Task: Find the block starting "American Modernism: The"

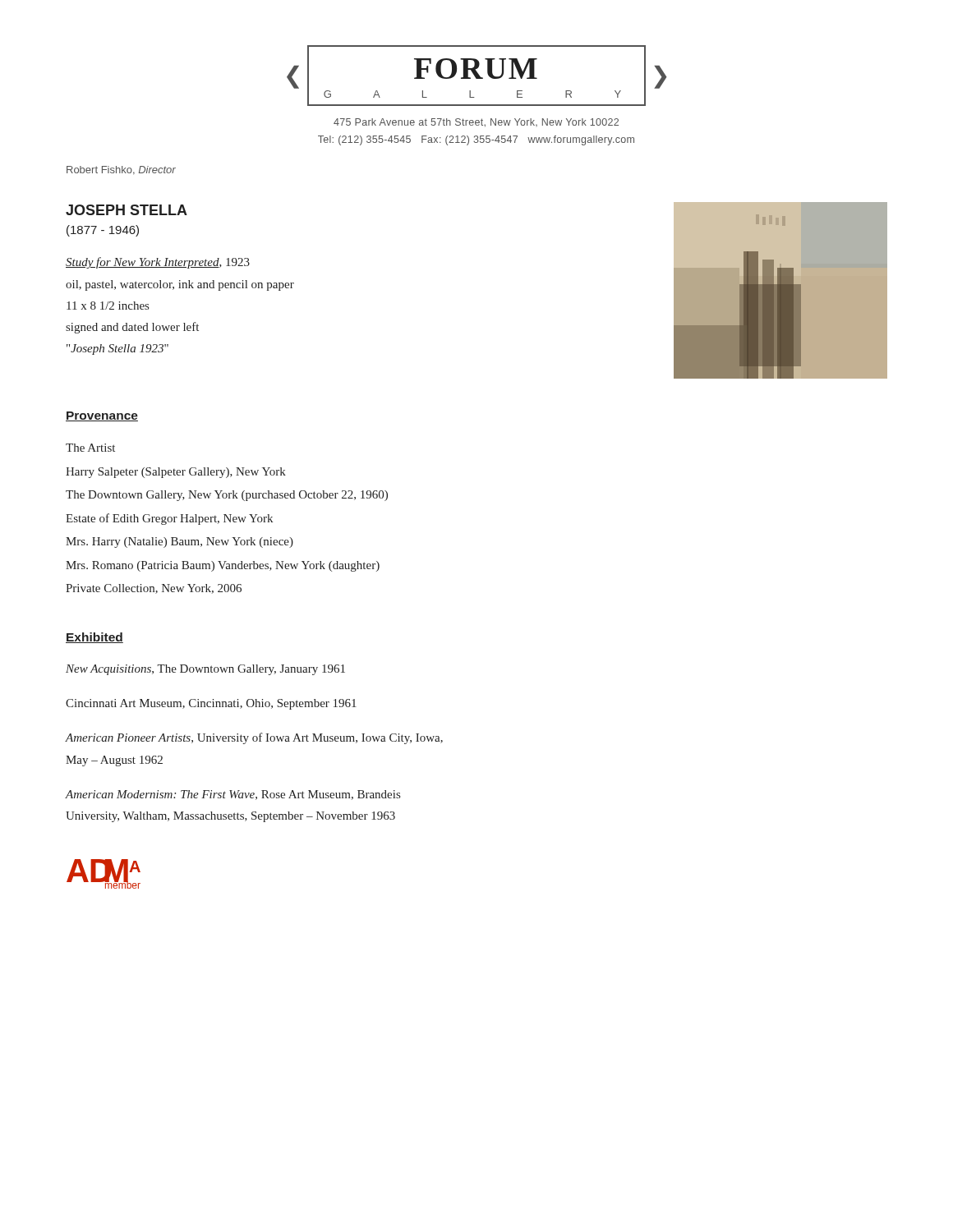Action: [x=233, y=805]
